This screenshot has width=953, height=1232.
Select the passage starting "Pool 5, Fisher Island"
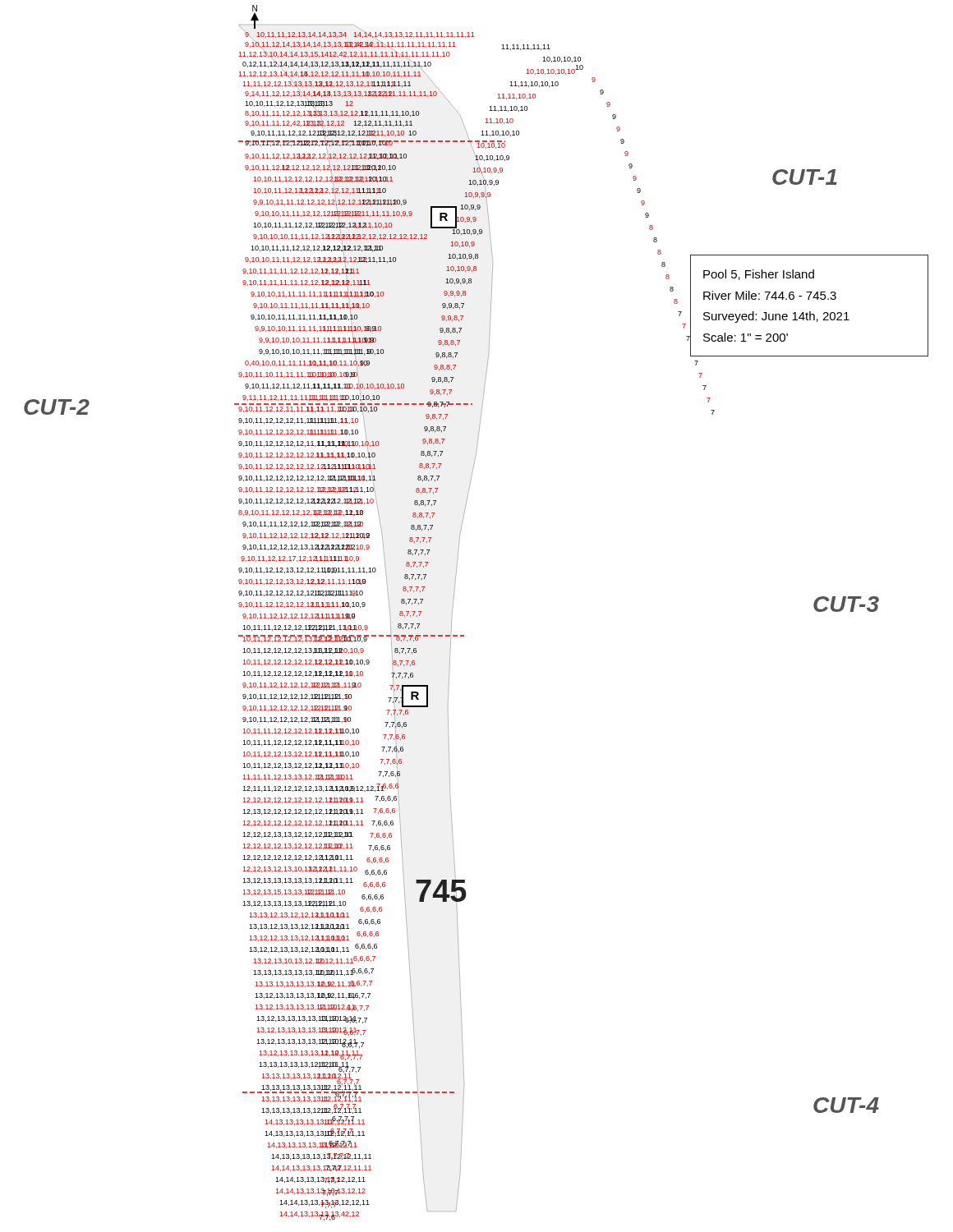pyautogui.click(x=776, y=305)
